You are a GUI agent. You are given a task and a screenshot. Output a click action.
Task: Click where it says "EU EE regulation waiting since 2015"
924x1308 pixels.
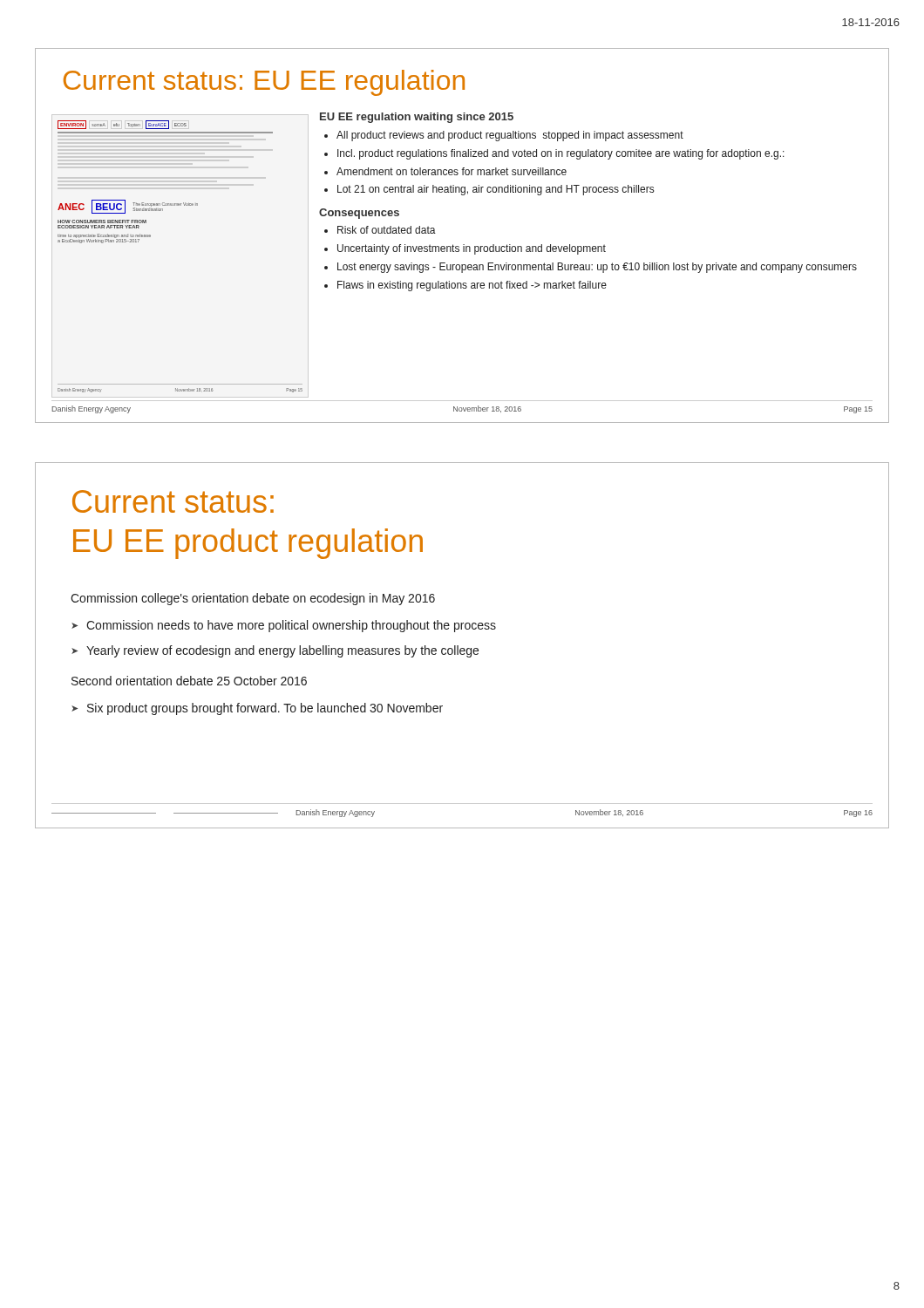[416, 116]
